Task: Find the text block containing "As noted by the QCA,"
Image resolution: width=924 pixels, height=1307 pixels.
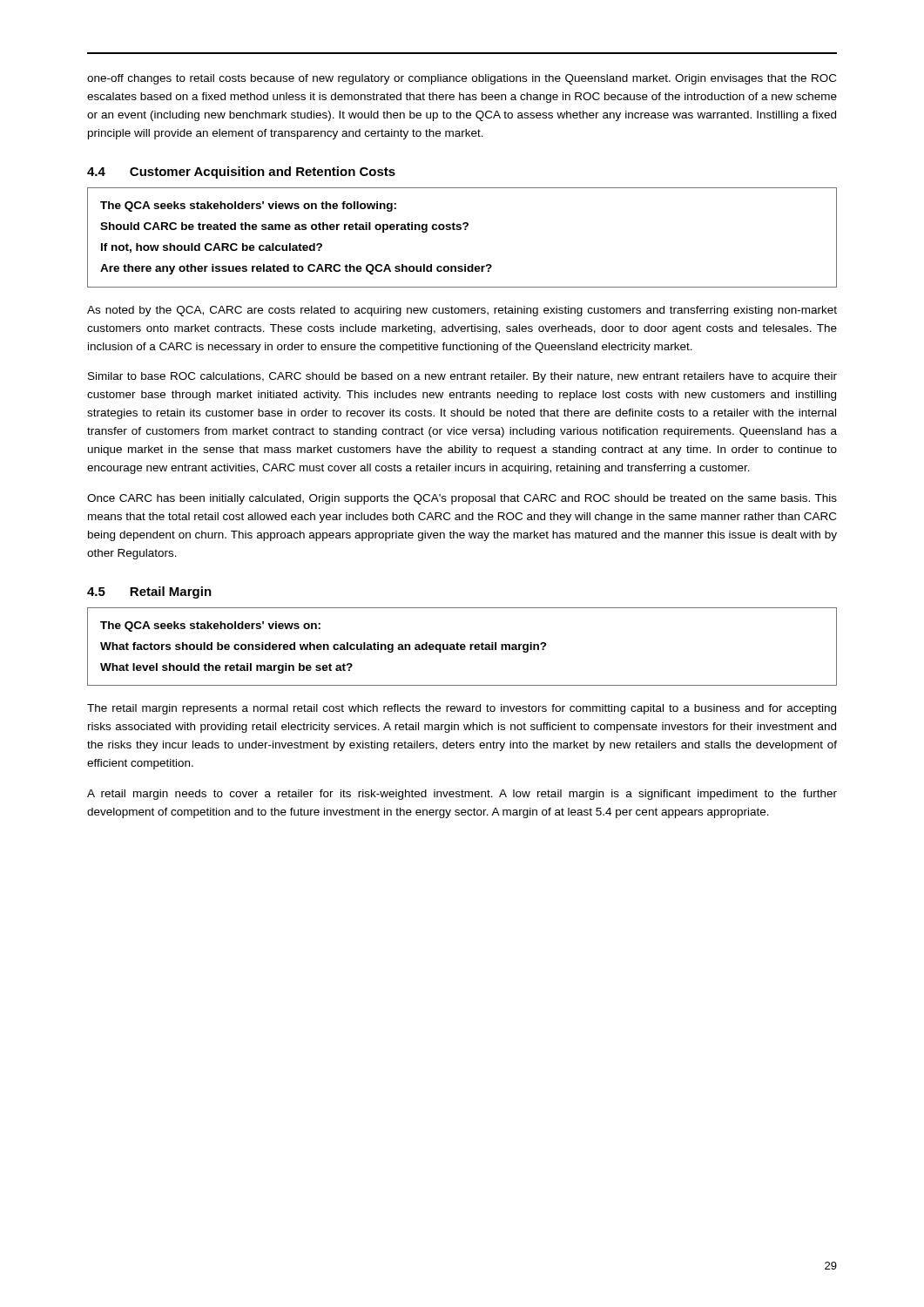Action: [462, 329]
